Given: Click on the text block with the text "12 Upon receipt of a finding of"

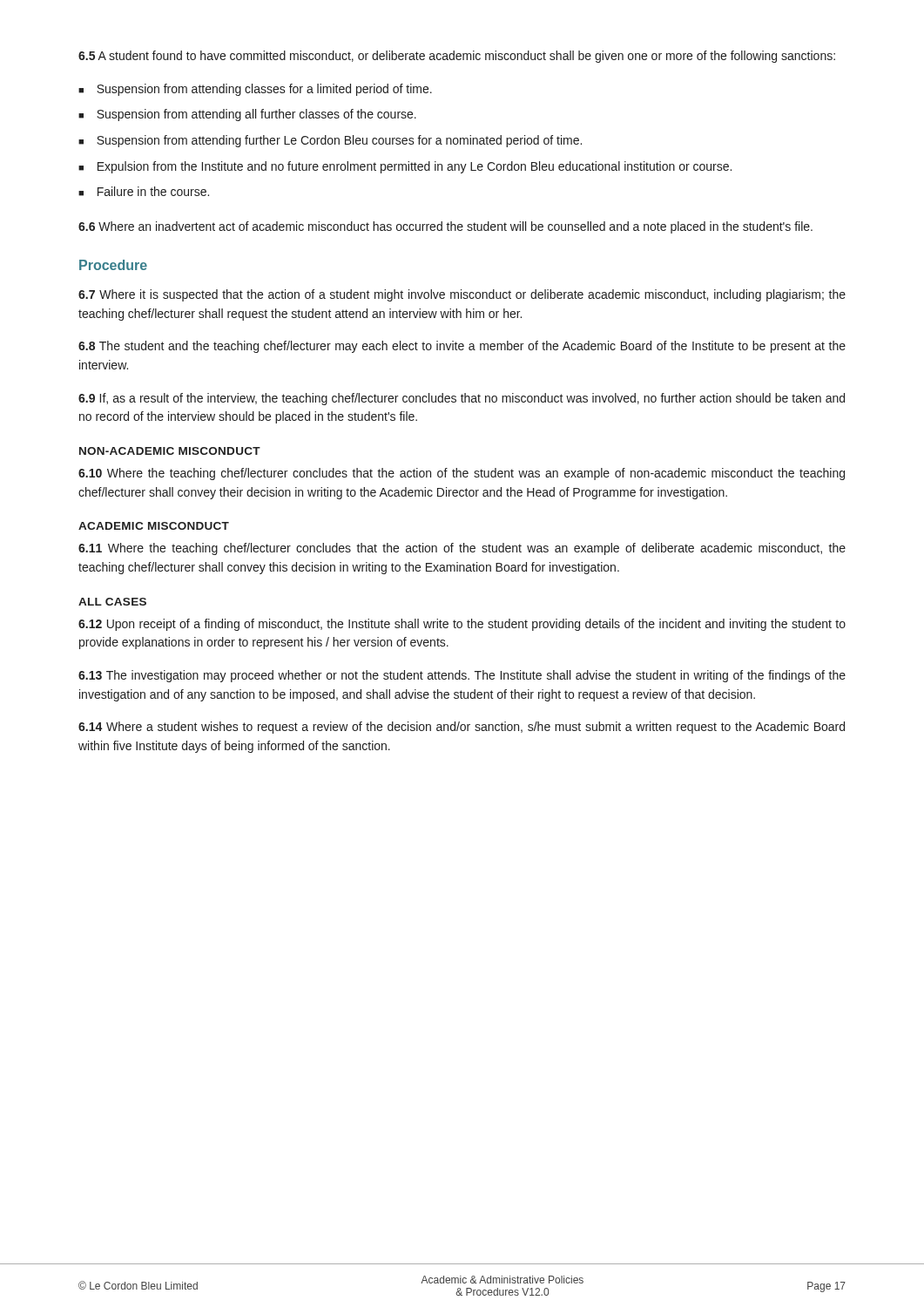Looking at the screenshot, I should pos(462,633).
